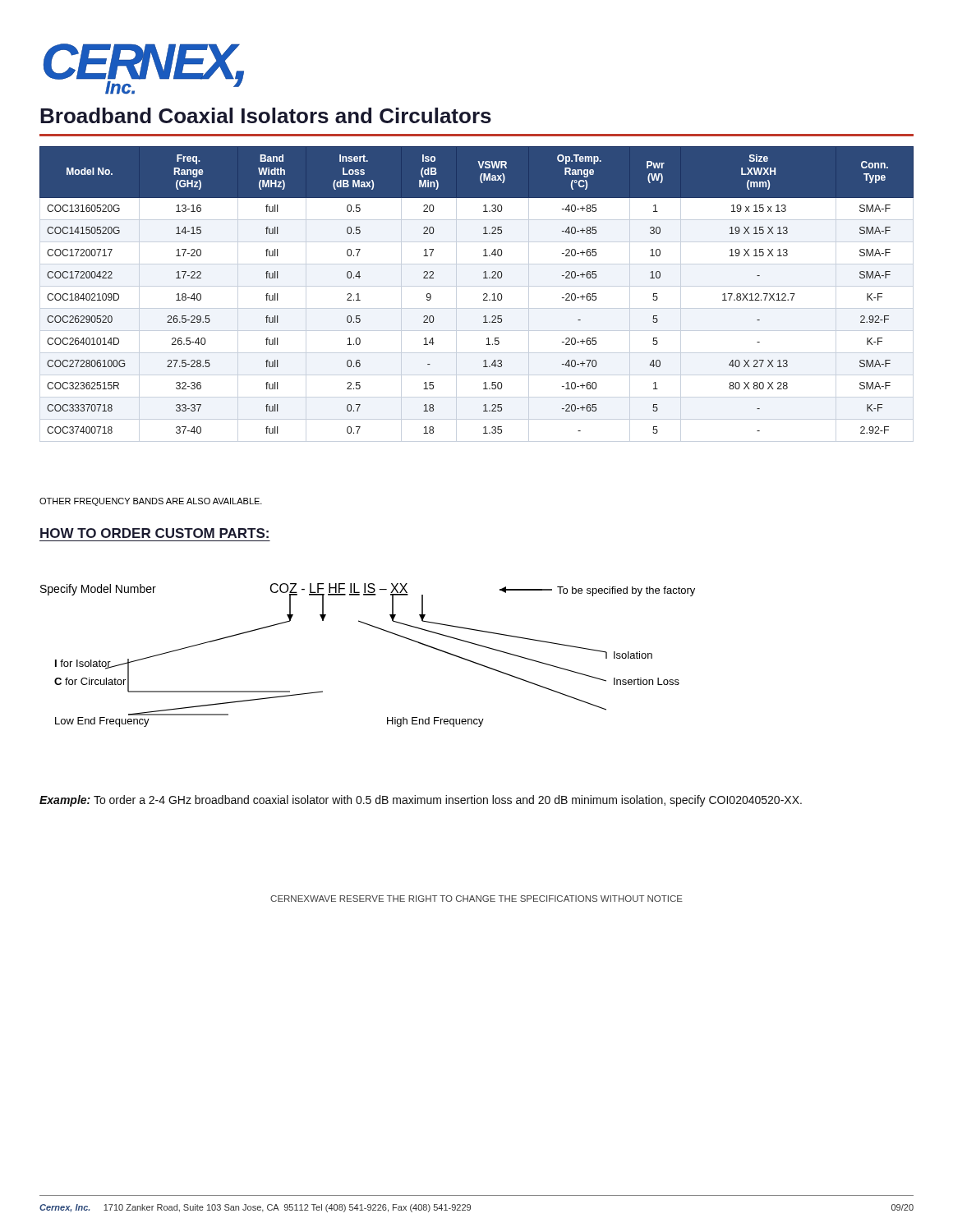Select the text block with the text "Example: To order a 2-4 GHz broadband"
The height and width of the screenshot is (1232, 953).
pyautogui.click(x=421, y=800)
